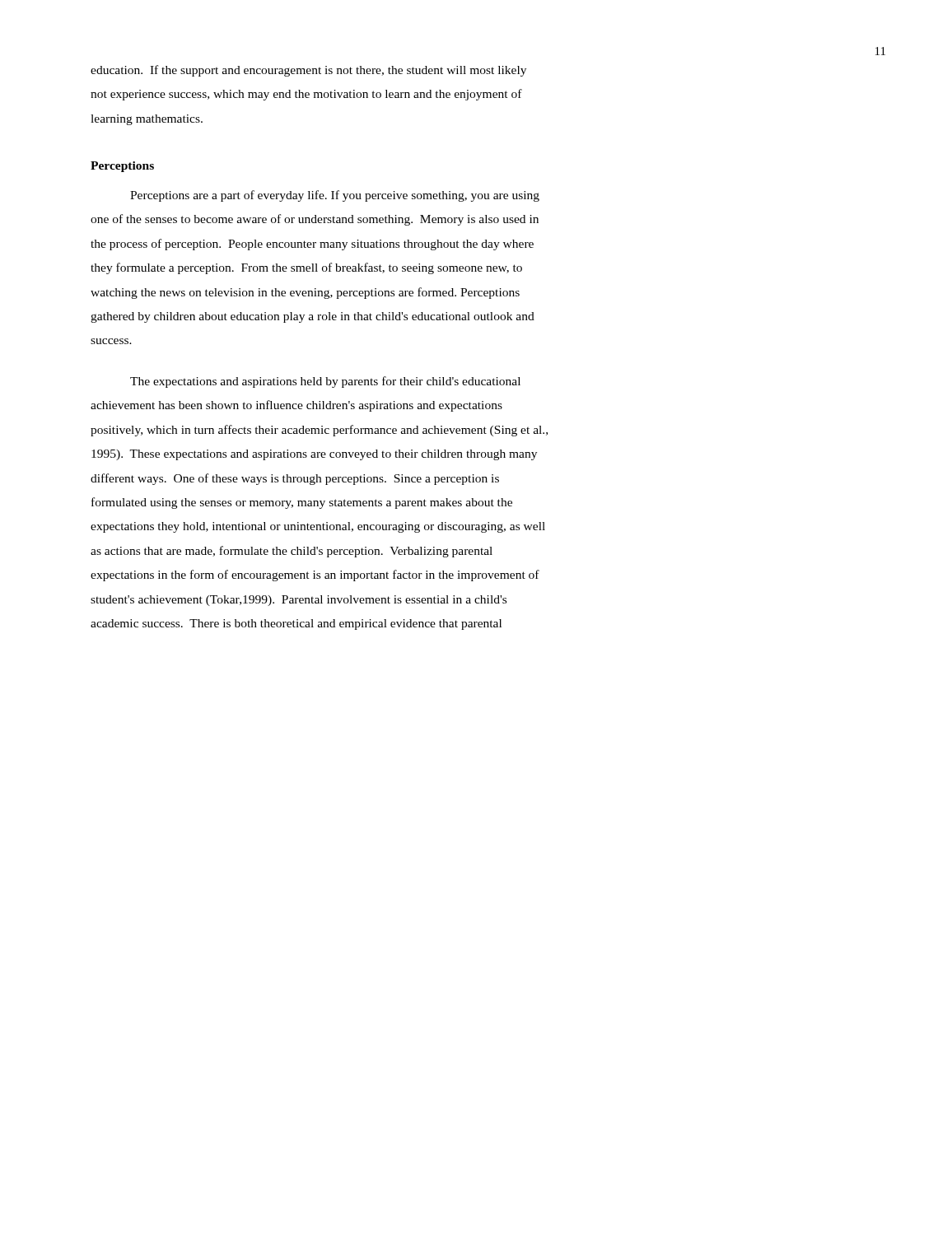The width and height of the screenshot is (952, 1235).
Task: Point to the block starting "education. If the support"
Action: click(309, 94)
